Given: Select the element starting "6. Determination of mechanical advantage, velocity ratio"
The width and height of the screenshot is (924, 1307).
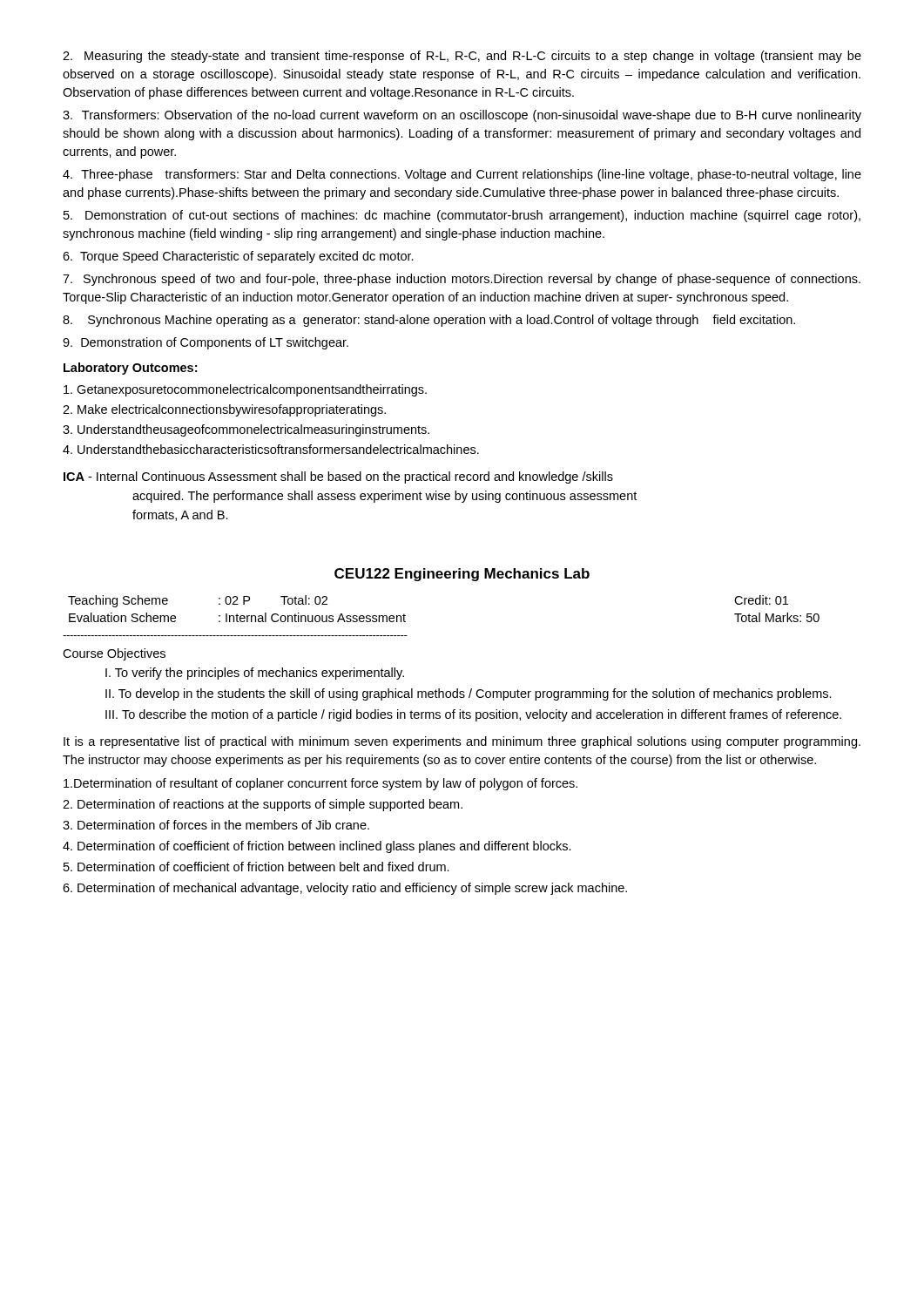Looking at the screenshot, I should [x=345, y=888].
